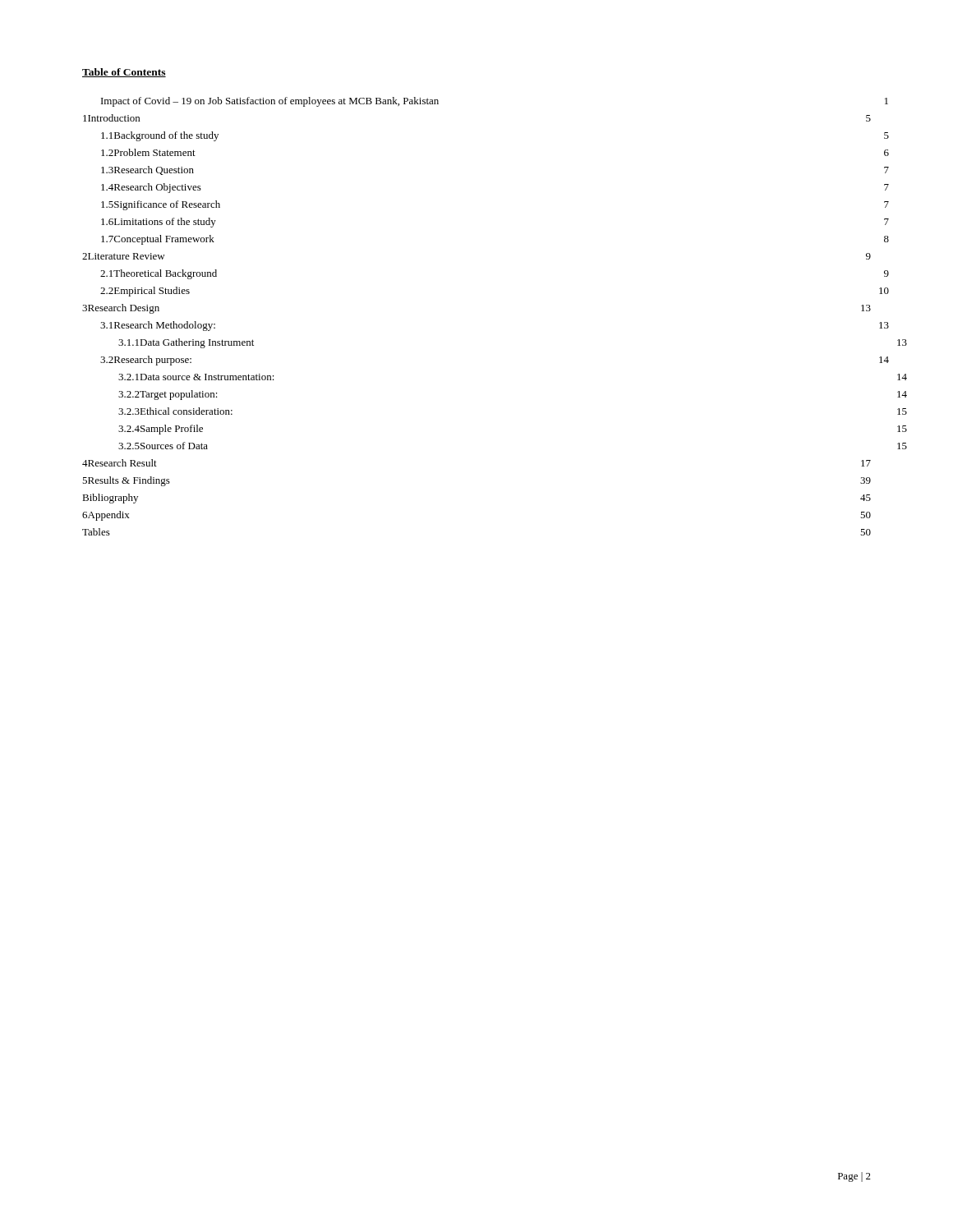Locate the element starting "7 Conceptual Framework 8"
This screenshot has height=1232, width=953.
coord(151,239)
